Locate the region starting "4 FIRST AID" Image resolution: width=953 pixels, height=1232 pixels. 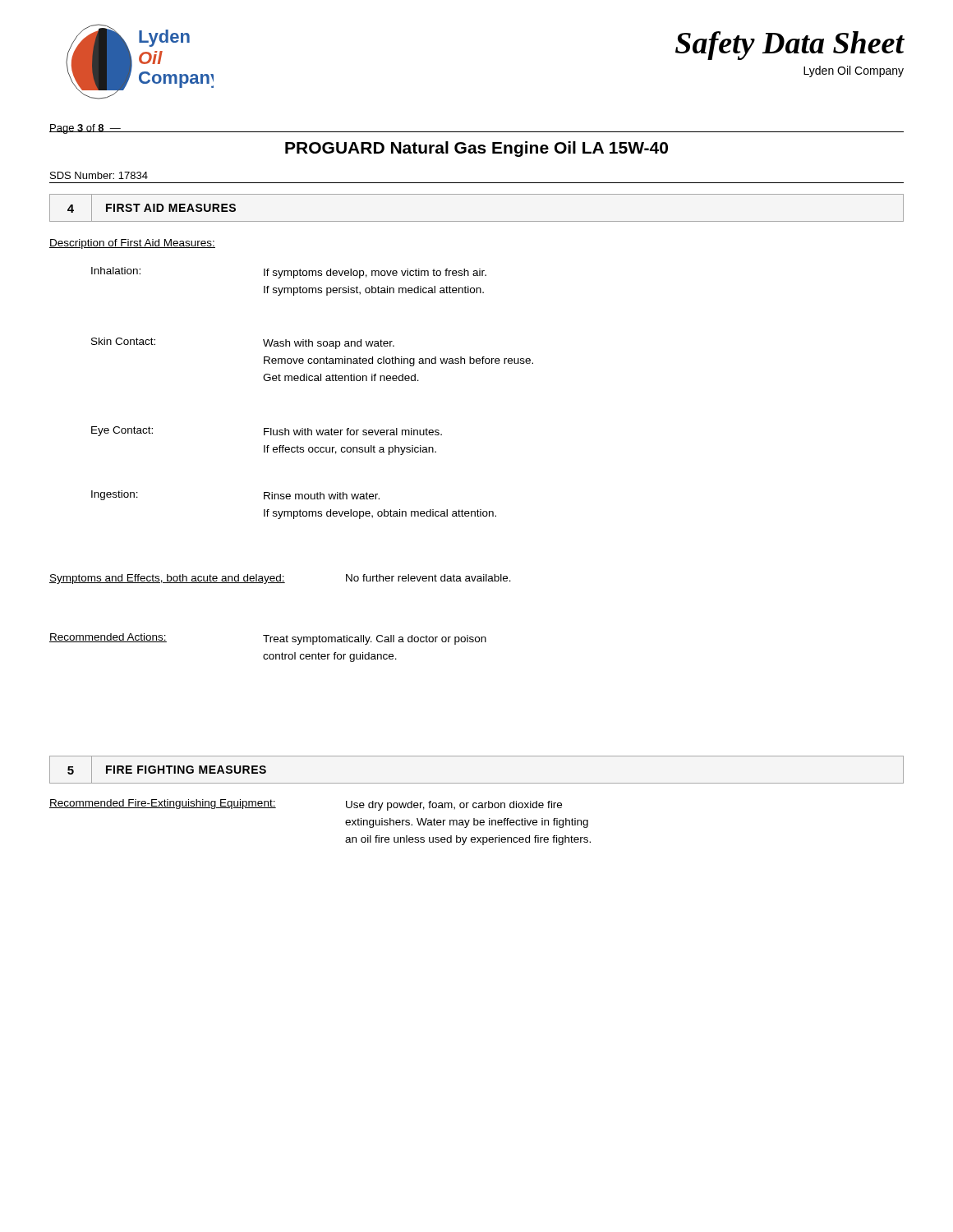point(143,208)
